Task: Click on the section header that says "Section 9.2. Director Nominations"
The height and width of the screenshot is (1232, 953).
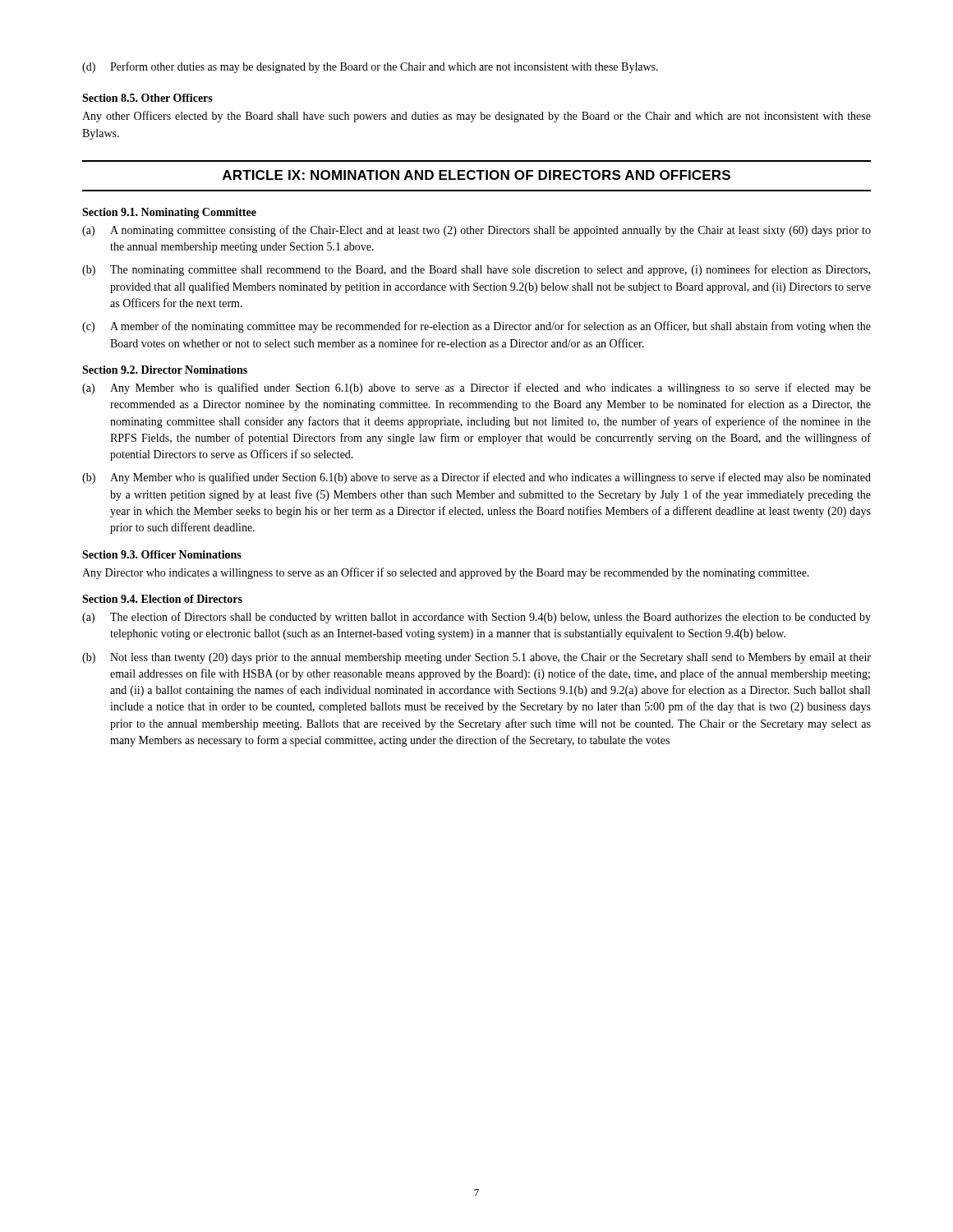Action: pos(165,370)
